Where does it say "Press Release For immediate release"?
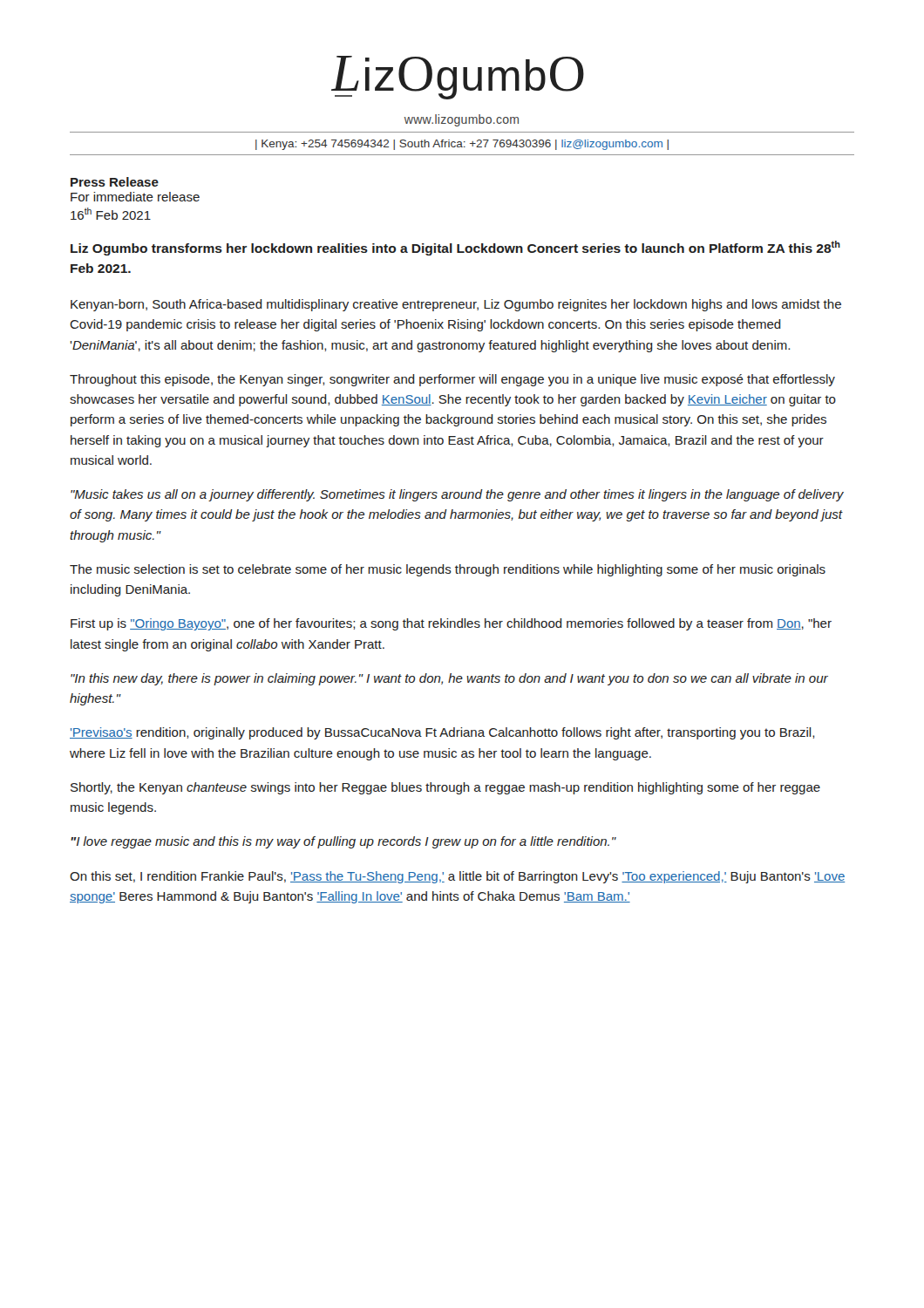 135,189
